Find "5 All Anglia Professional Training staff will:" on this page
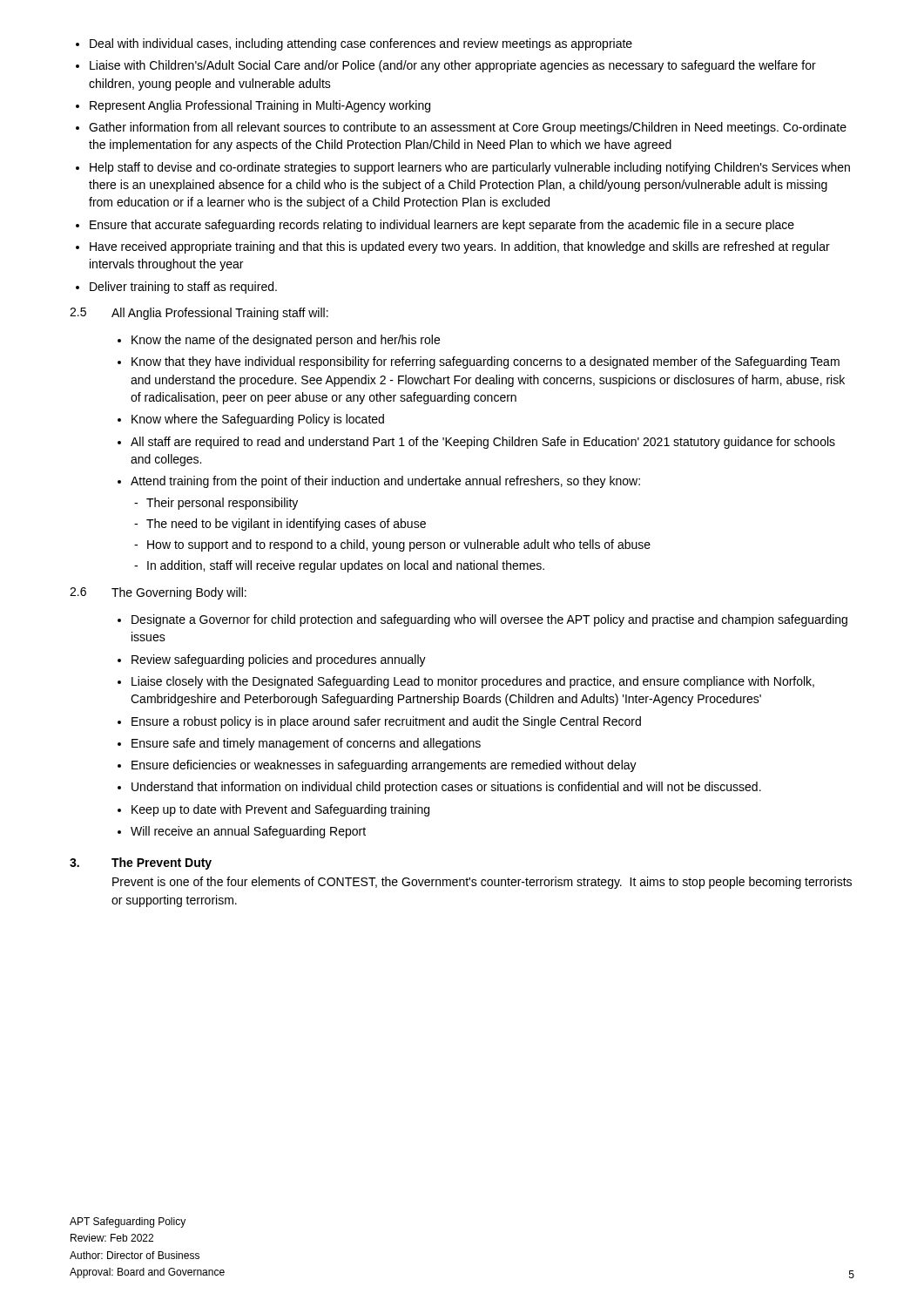Viewport: 924px width, 1307px height. (199, 314)
